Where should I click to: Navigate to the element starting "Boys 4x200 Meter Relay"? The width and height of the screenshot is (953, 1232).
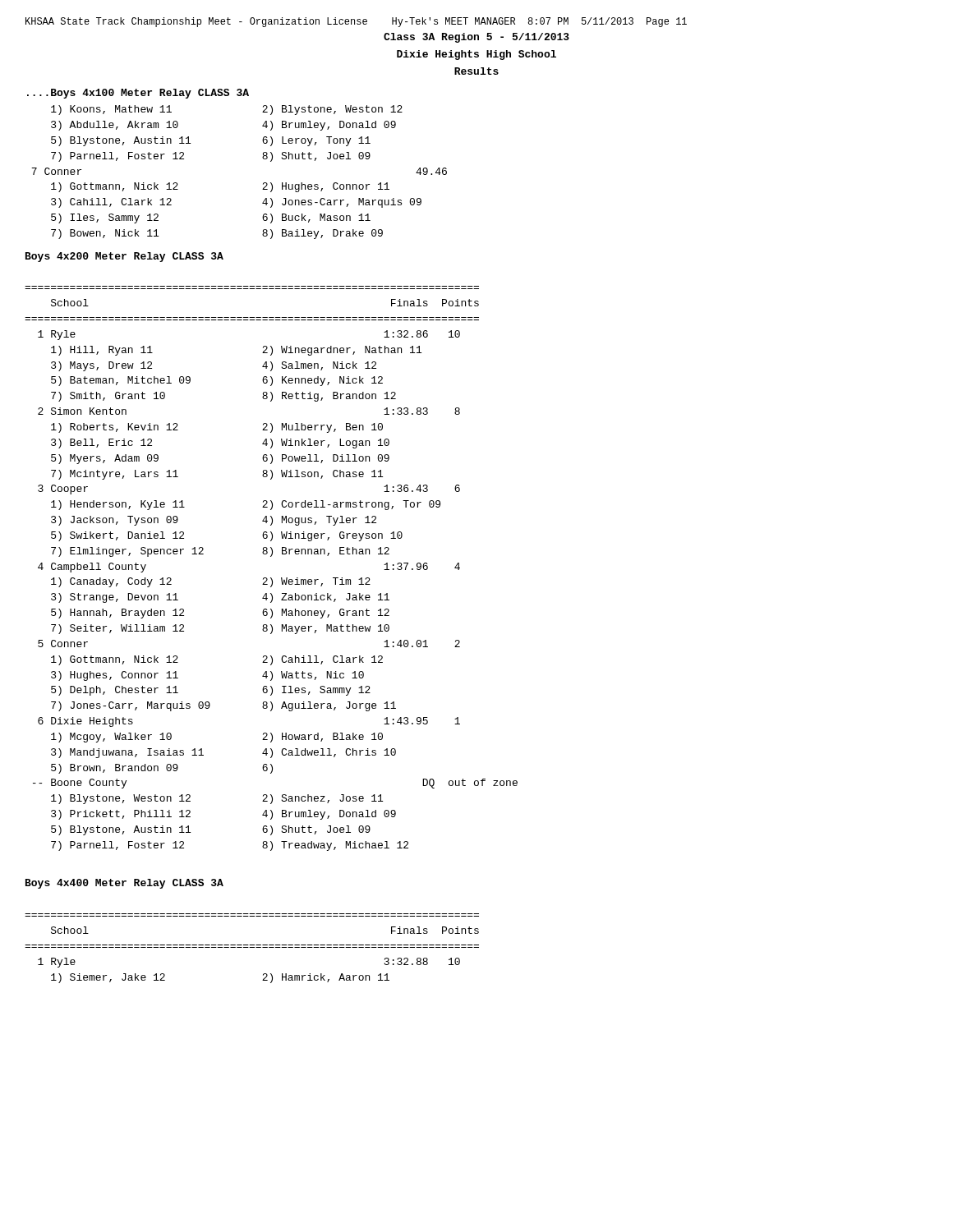[124, 257]
